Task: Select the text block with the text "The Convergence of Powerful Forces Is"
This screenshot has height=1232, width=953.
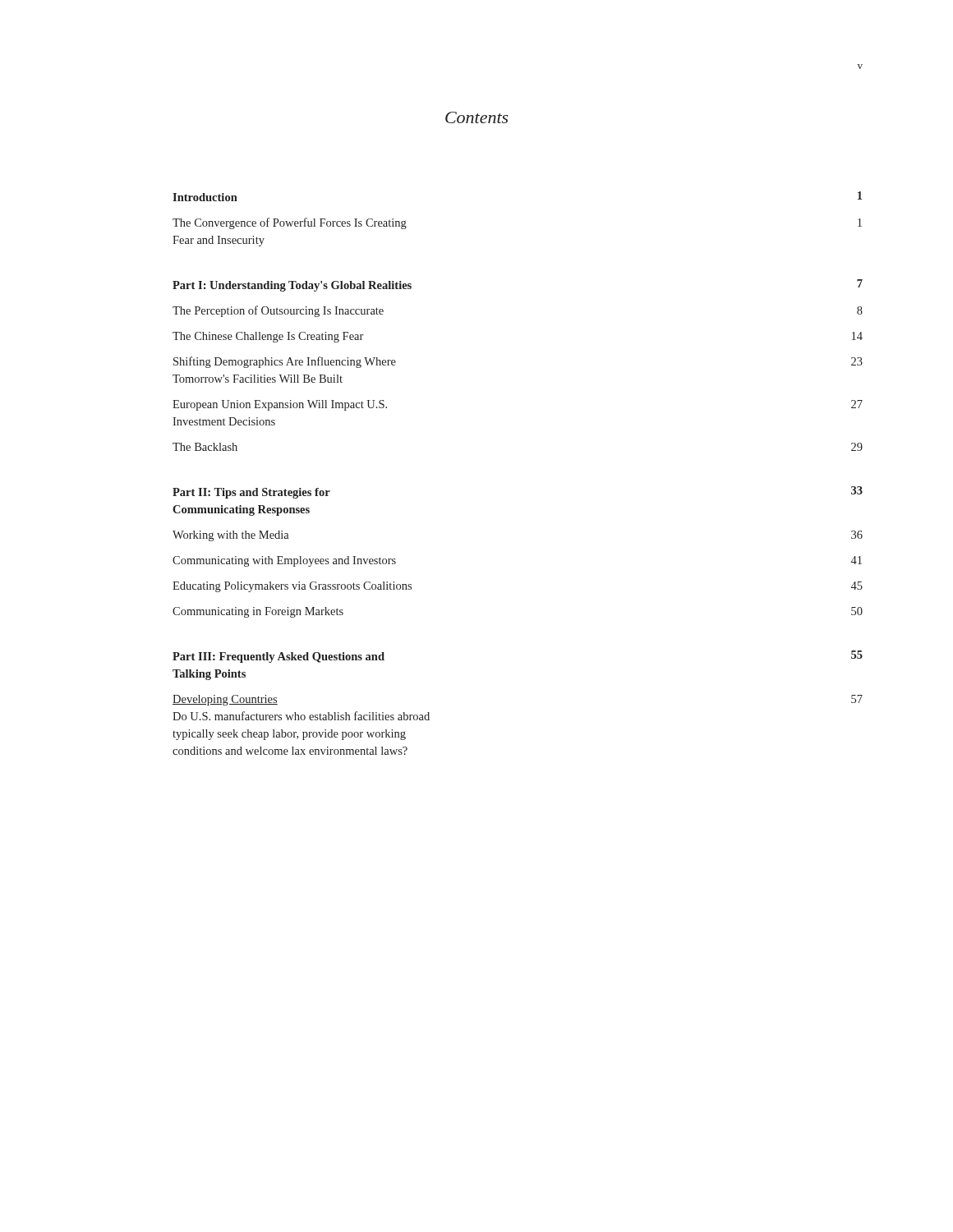Action: point(286,223)
